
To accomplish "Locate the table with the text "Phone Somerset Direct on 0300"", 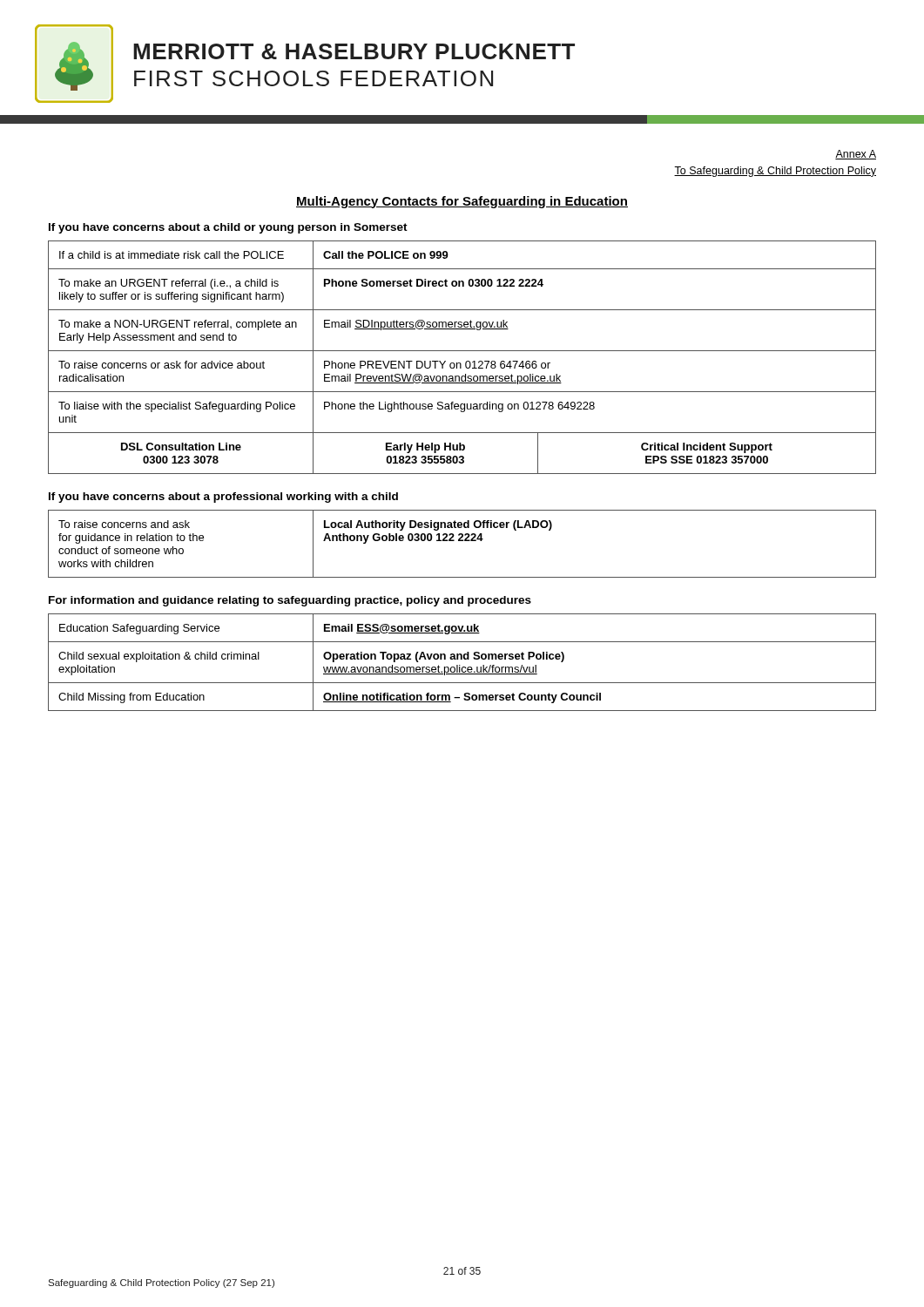I will pos(462,357).
